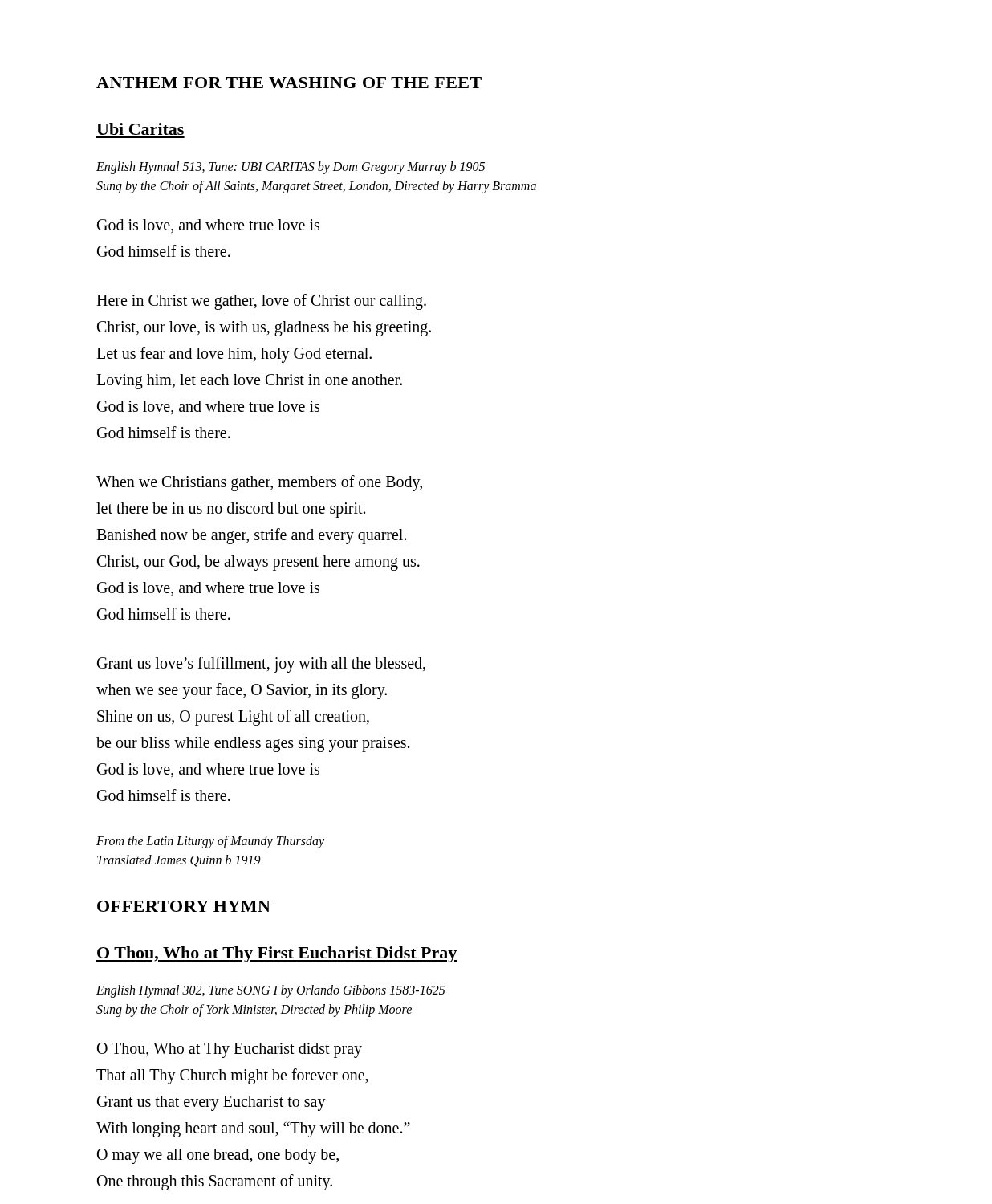Select the text block with the text "Grant us love’s fulfillment, joy with all the"
The width and height of the screenshot is (992, 1204).
coord(261,729)
